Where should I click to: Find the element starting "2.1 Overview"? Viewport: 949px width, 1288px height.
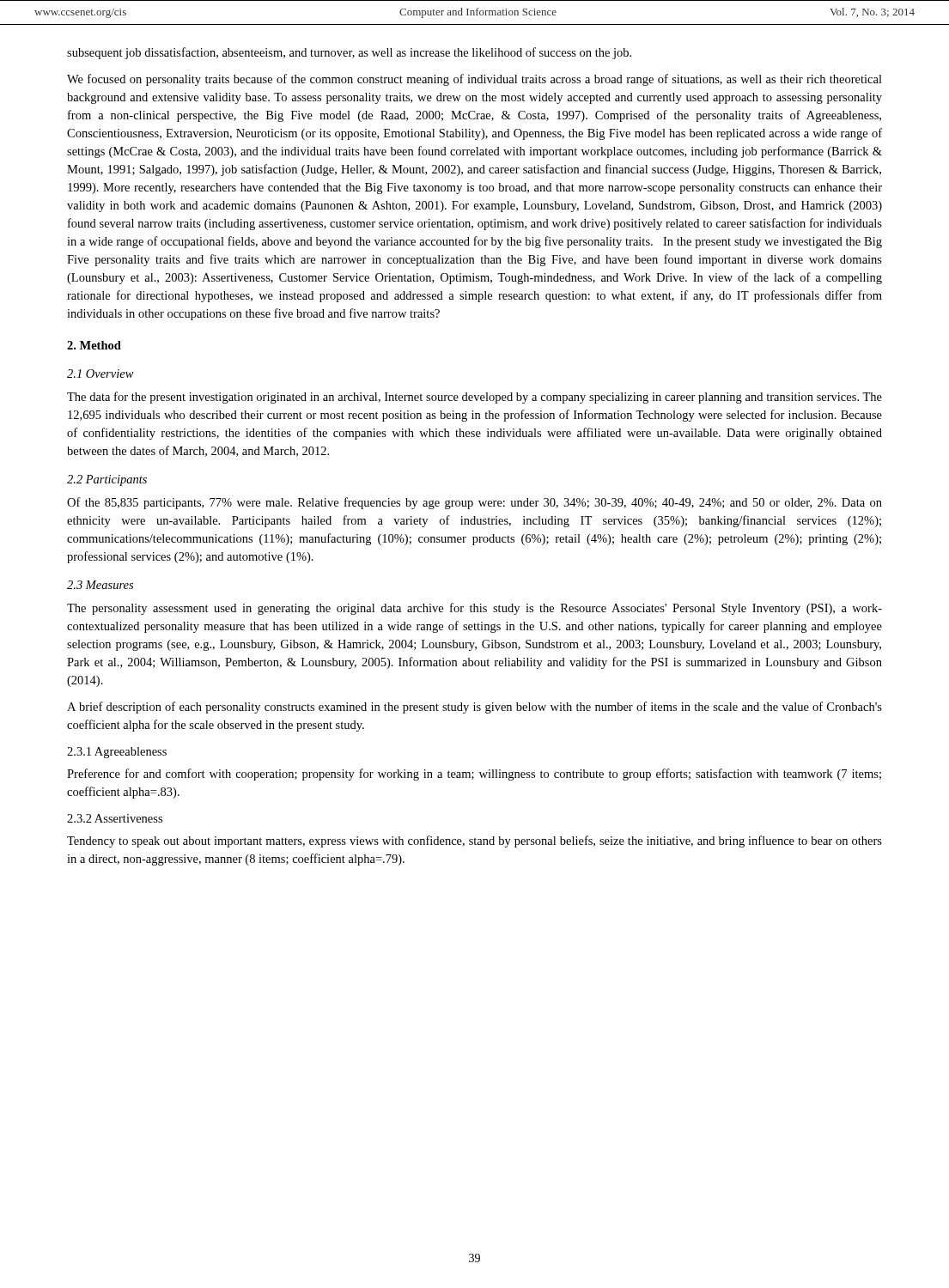click(100, 374)
